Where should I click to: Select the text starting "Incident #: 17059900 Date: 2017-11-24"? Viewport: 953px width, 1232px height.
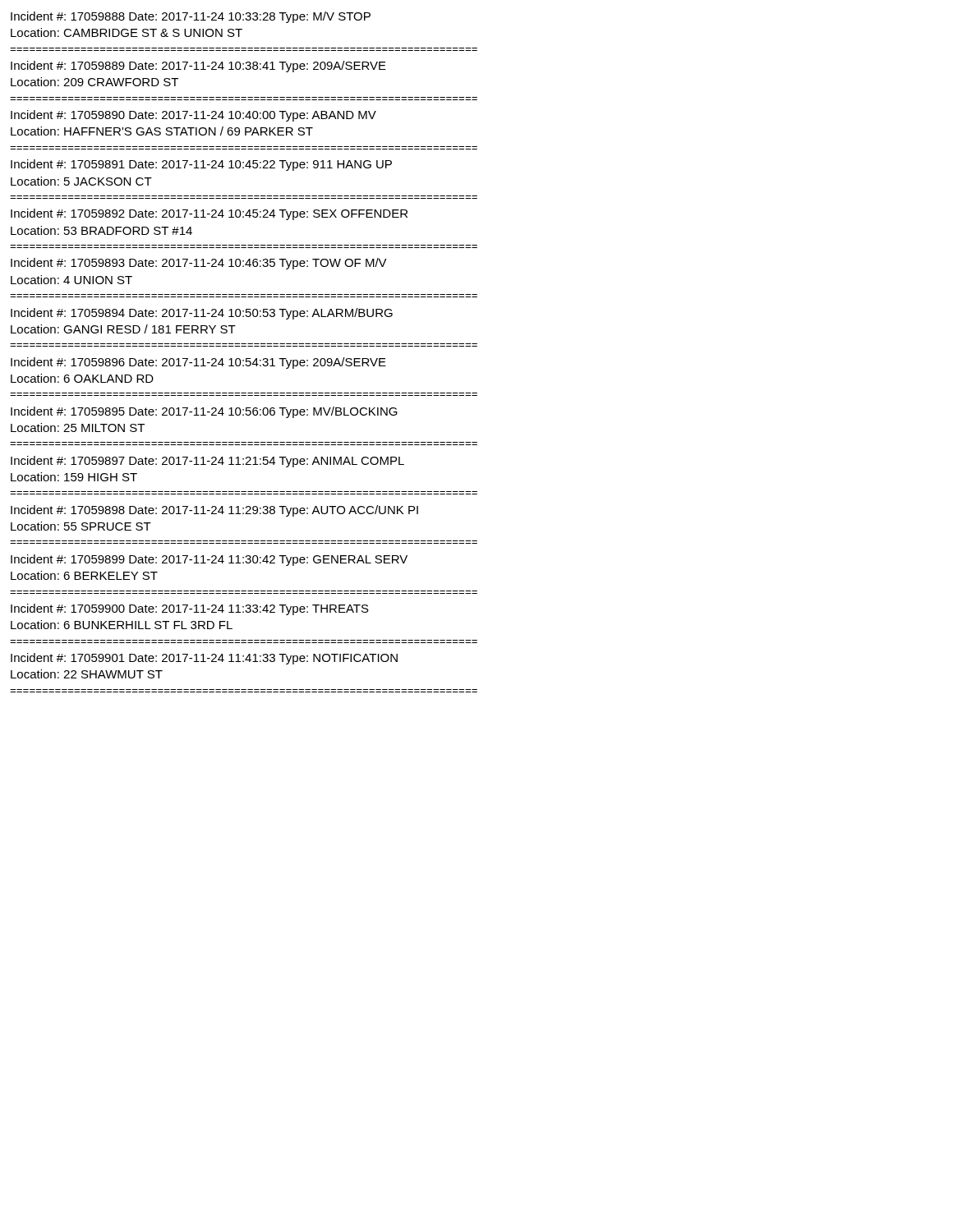(x=190, y=609)
